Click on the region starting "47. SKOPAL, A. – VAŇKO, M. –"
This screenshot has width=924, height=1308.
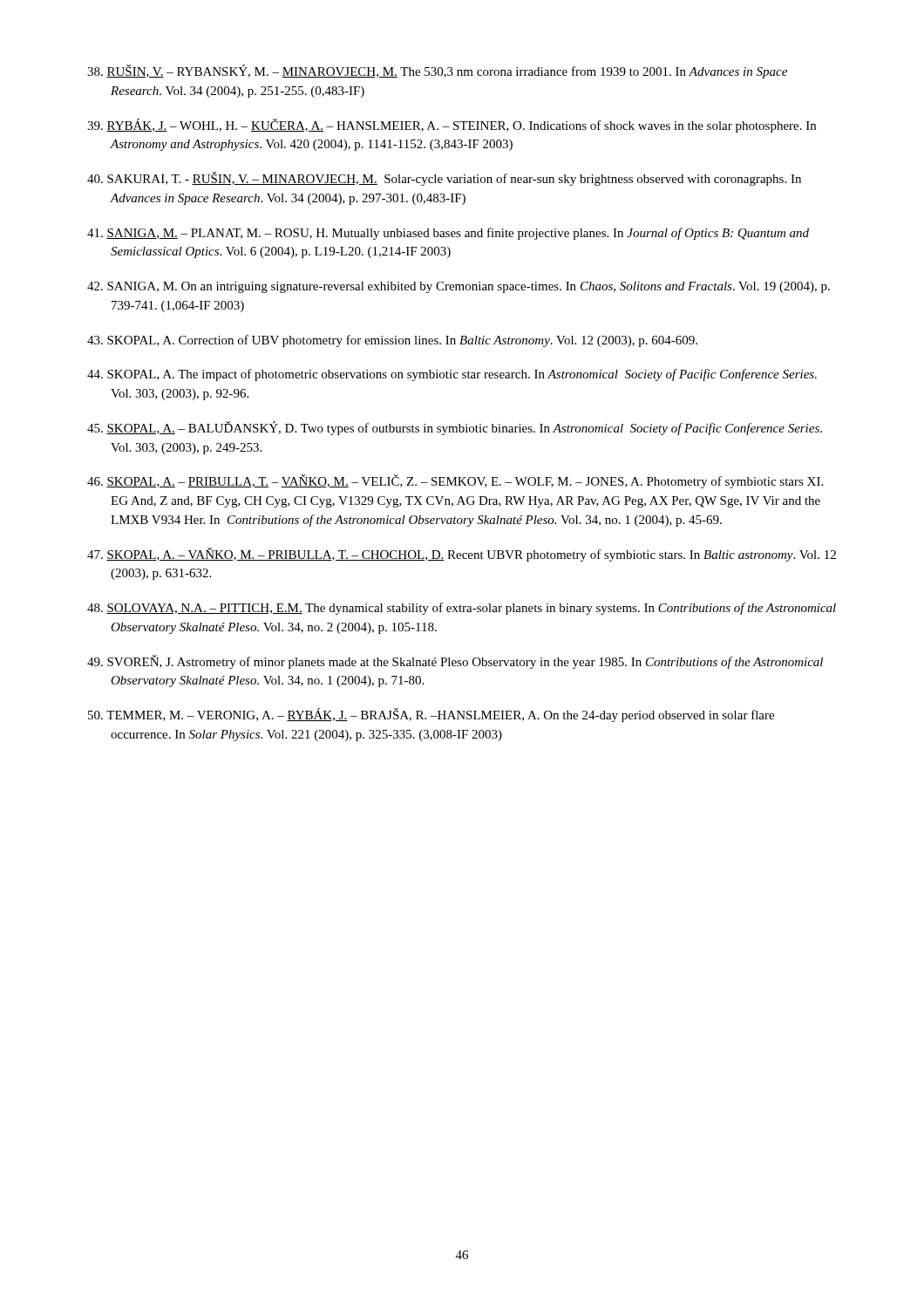[462, 564]
